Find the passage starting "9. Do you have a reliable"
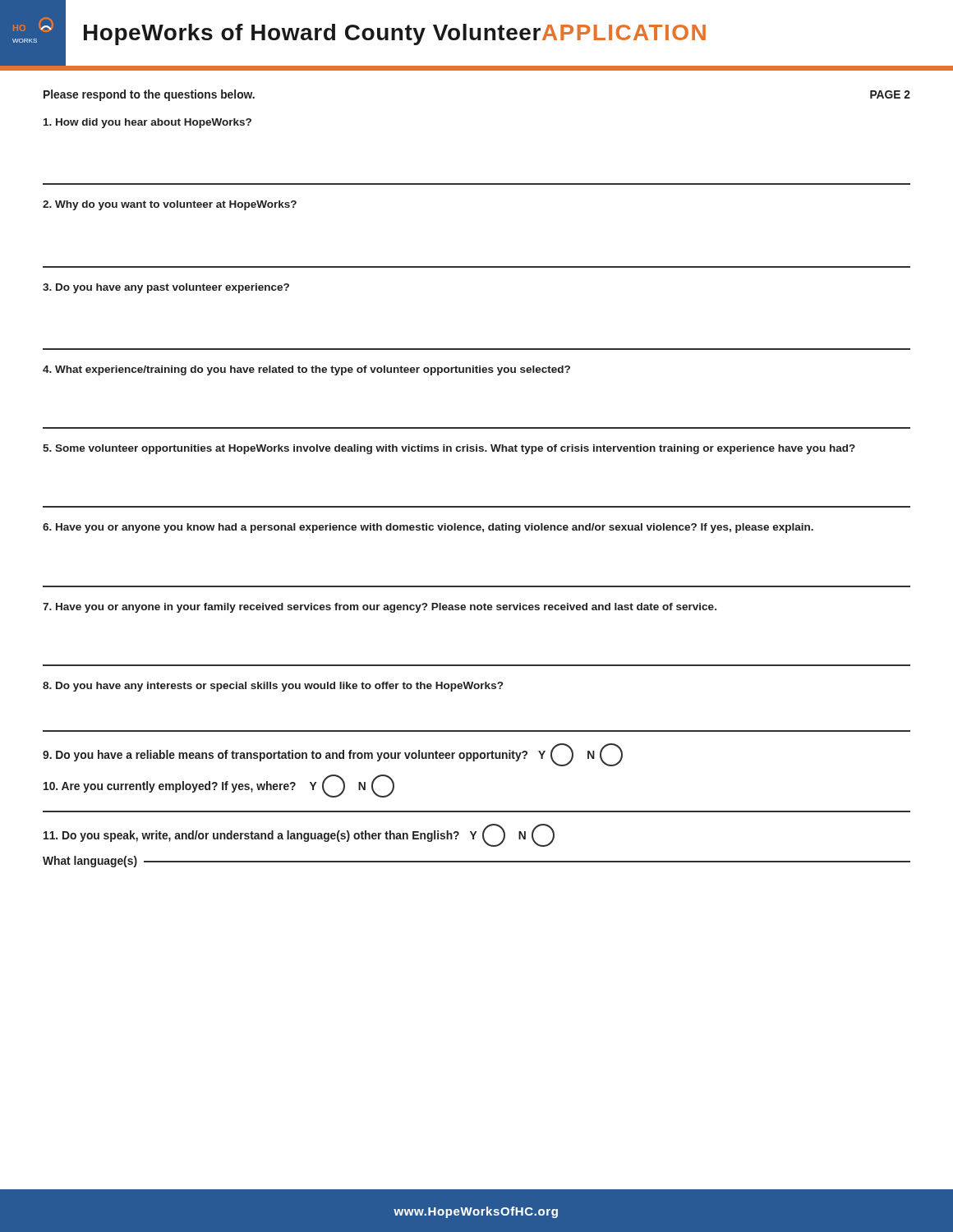This screenshot has width=953, height=1232. pos(476,755)
